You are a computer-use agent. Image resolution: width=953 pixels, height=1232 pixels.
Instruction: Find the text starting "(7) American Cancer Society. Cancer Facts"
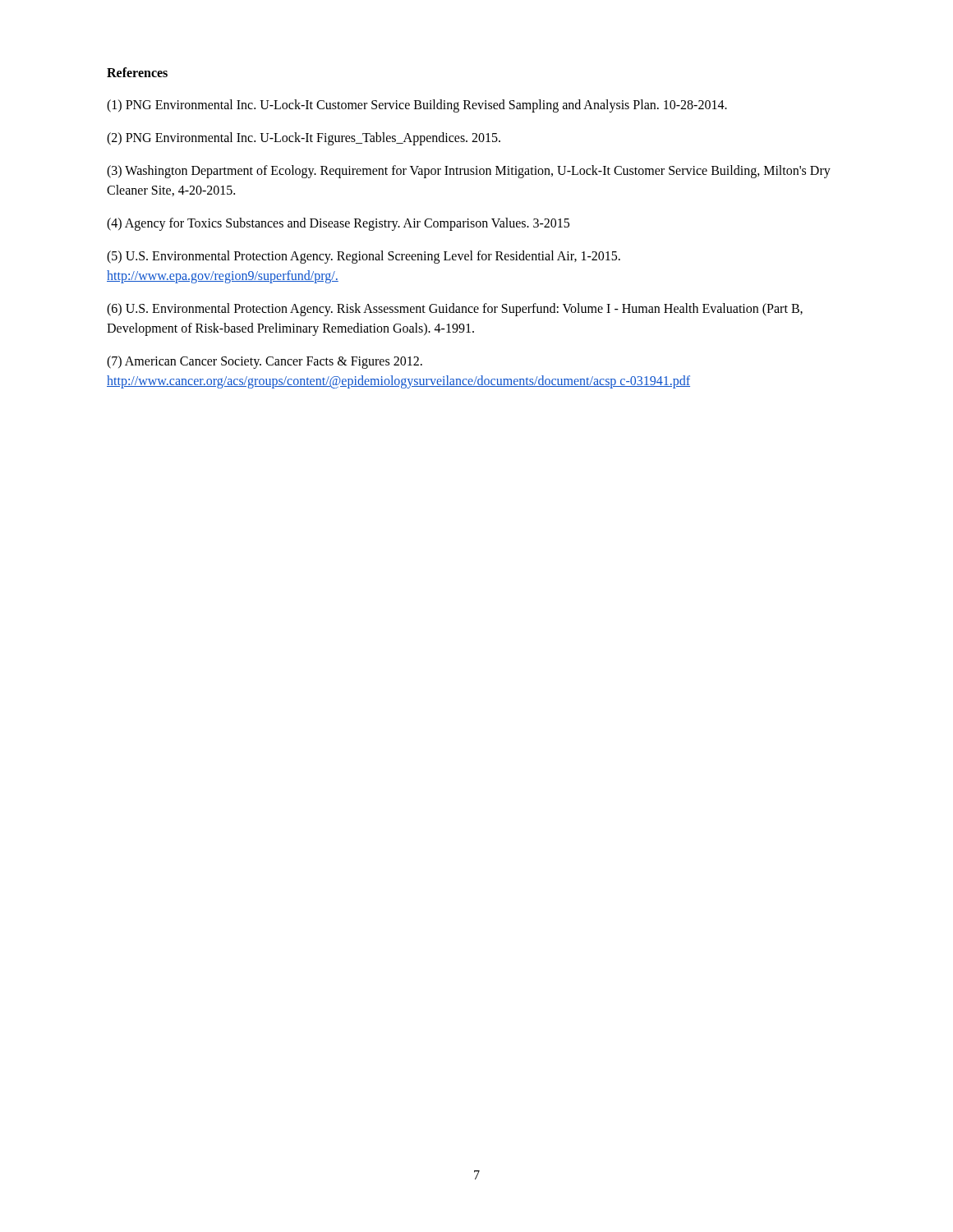[x=398, y=371]
